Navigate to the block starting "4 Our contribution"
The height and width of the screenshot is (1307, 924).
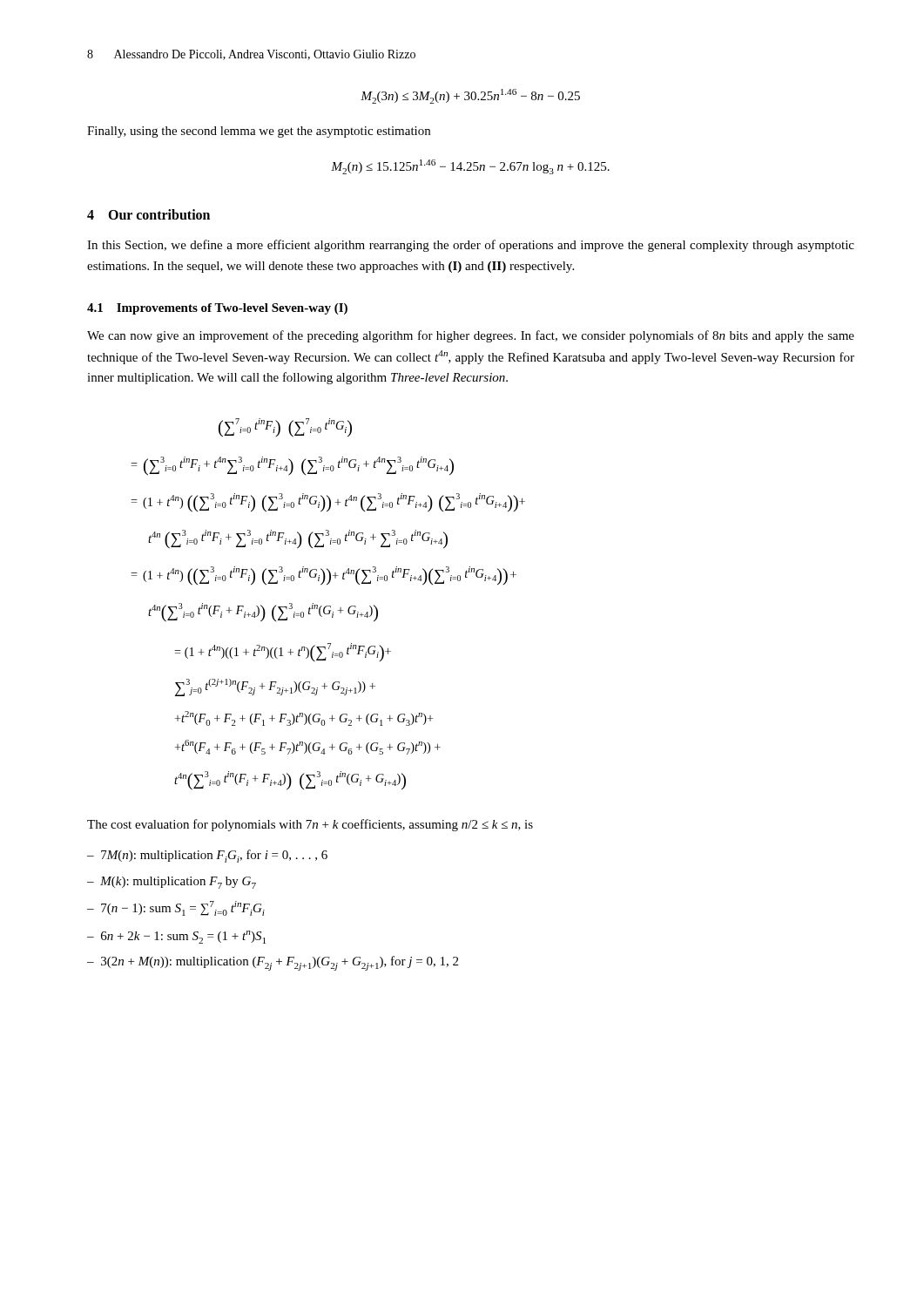click(x=149, y=215)
